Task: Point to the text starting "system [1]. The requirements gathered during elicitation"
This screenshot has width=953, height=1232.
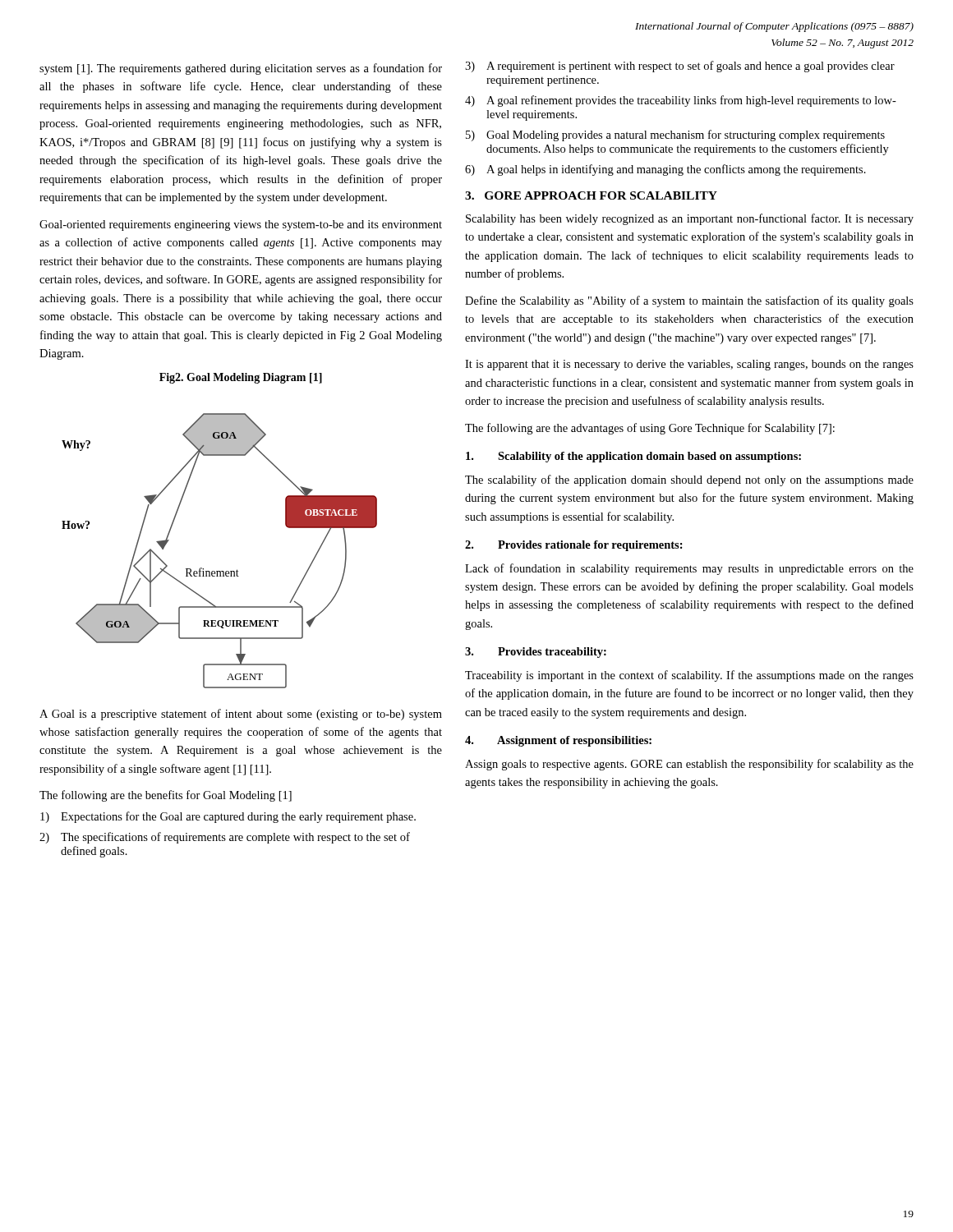Action: coord(241,133)
